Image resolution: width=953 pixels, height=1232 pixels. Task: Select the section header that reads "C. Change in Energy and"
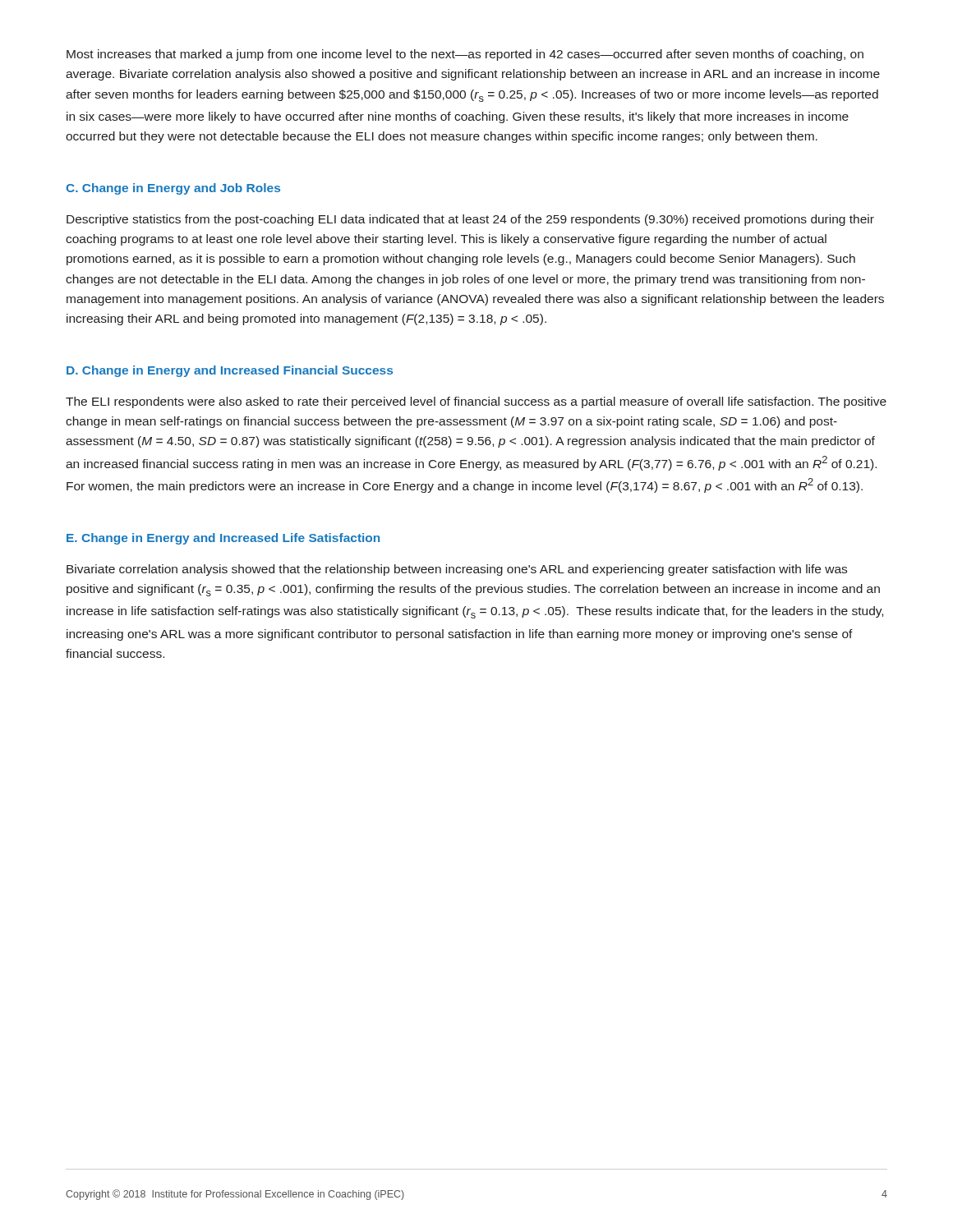173,187
